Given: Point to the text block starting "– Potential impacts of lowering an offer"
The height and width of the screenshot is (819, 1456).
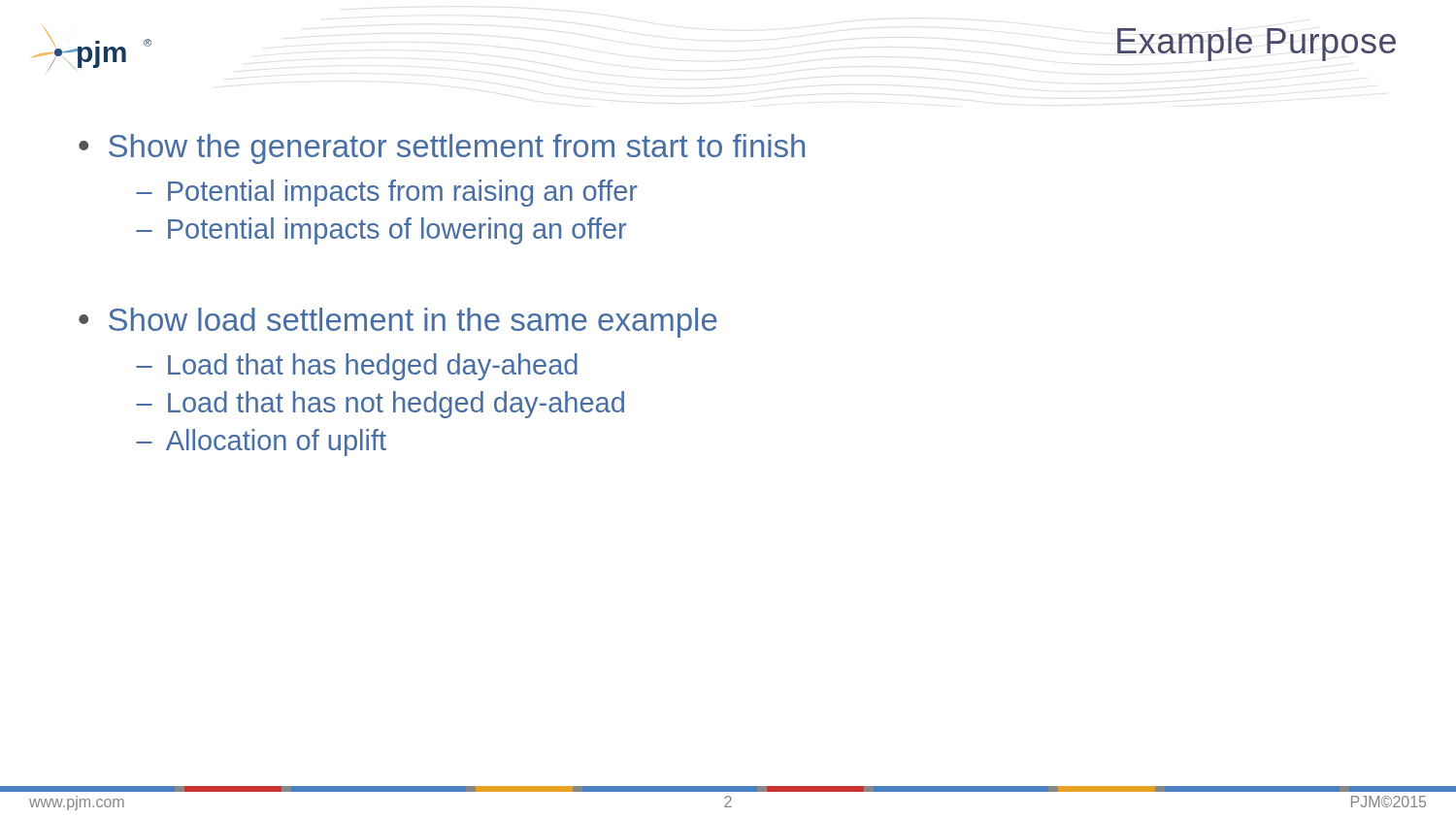Looking at the screenshot, I should pos(382,229).
